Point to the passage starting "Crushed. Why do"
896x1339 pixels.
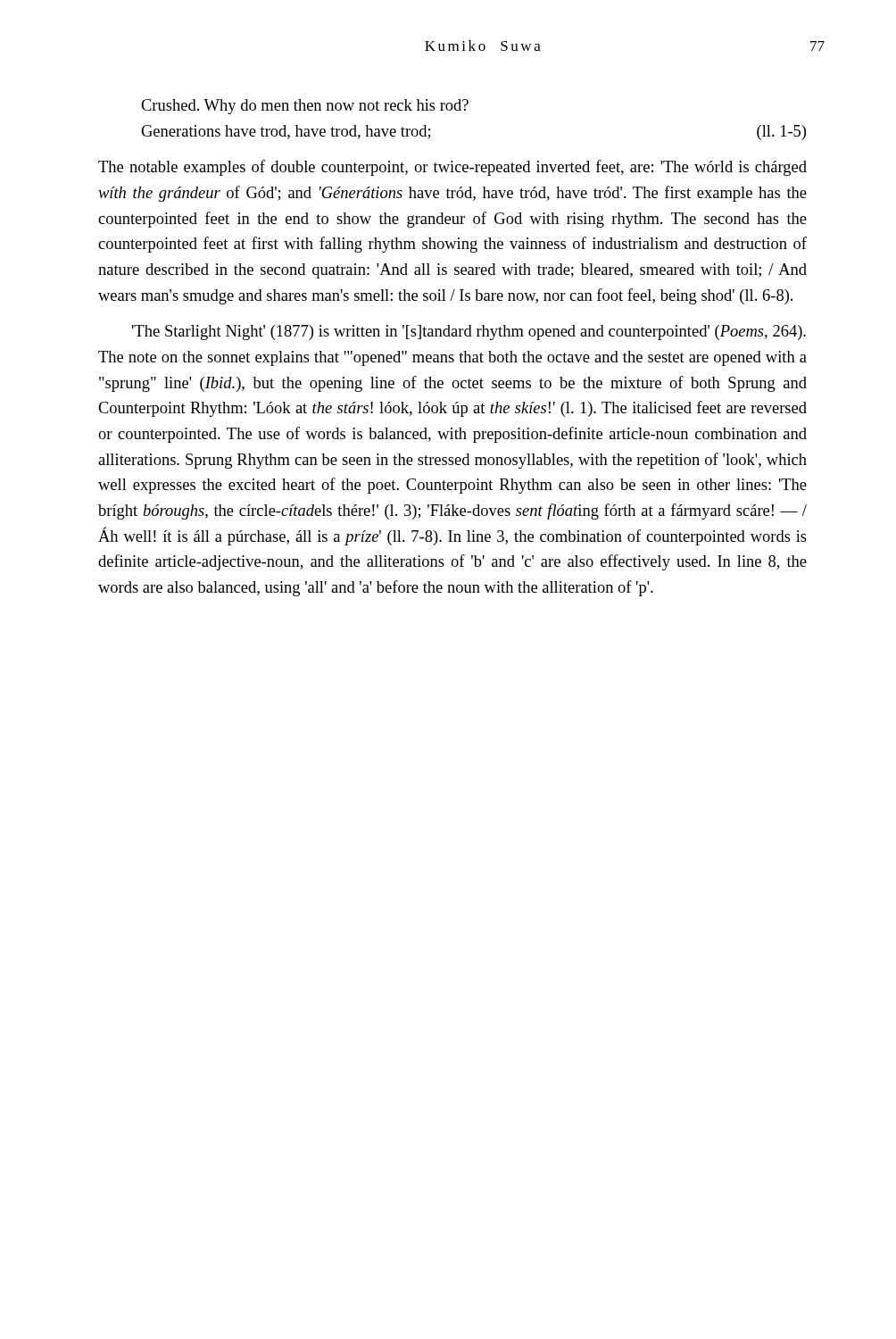point(305,107)
